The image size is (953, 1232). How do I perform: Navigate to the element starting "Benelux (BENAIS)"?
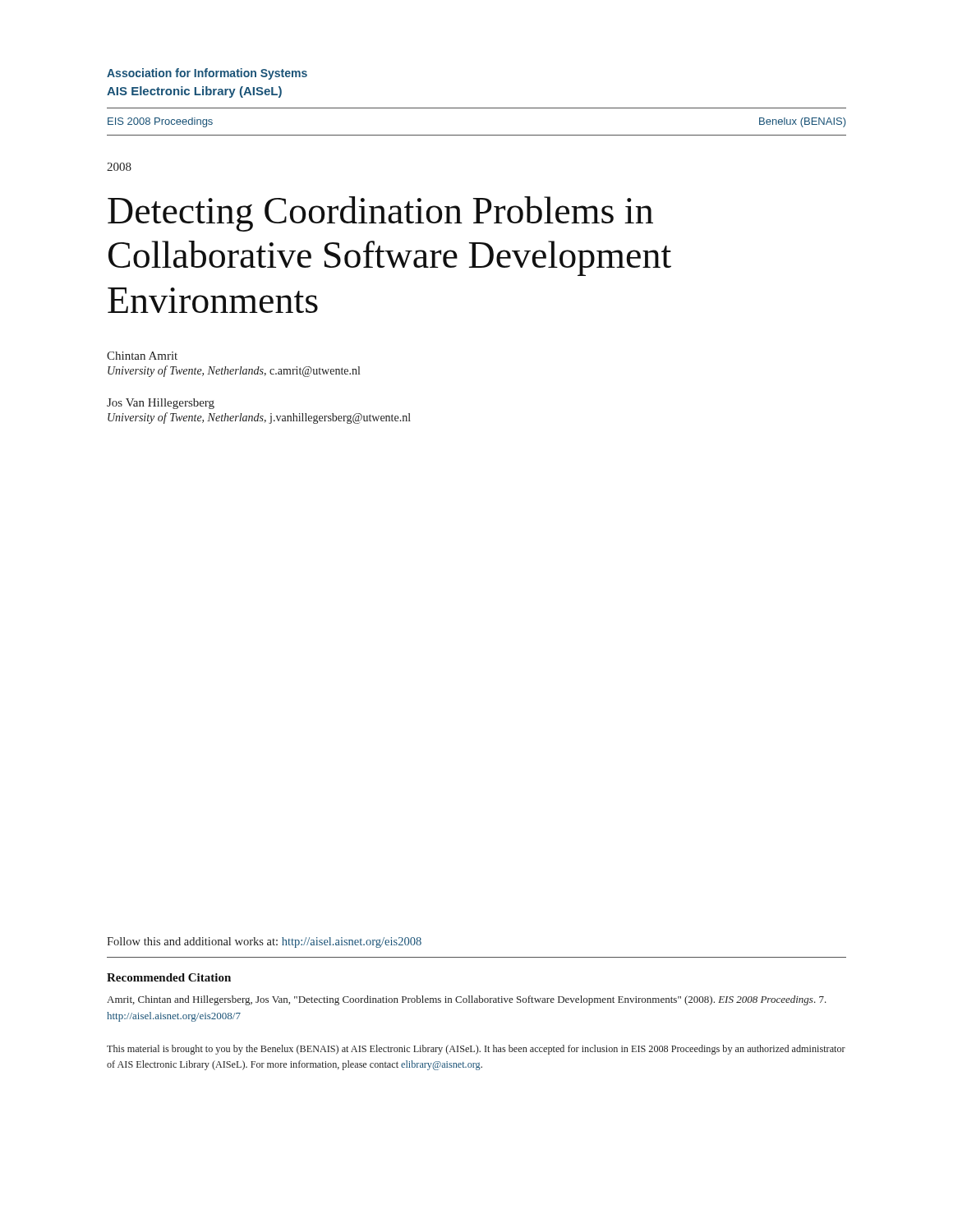802,121
